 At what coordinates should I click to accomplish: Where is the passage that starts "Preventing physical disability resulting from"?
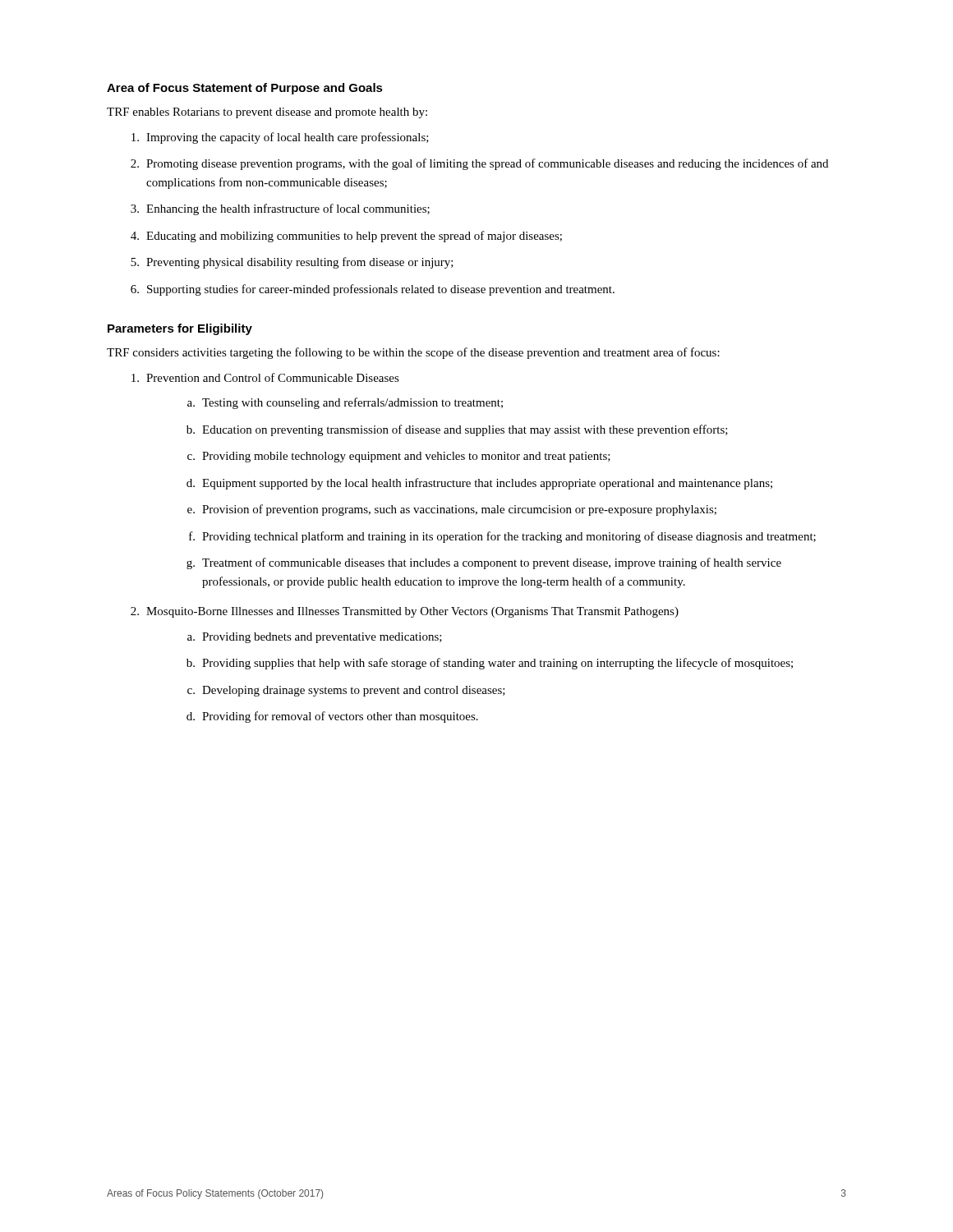click(x=300, y=263)
